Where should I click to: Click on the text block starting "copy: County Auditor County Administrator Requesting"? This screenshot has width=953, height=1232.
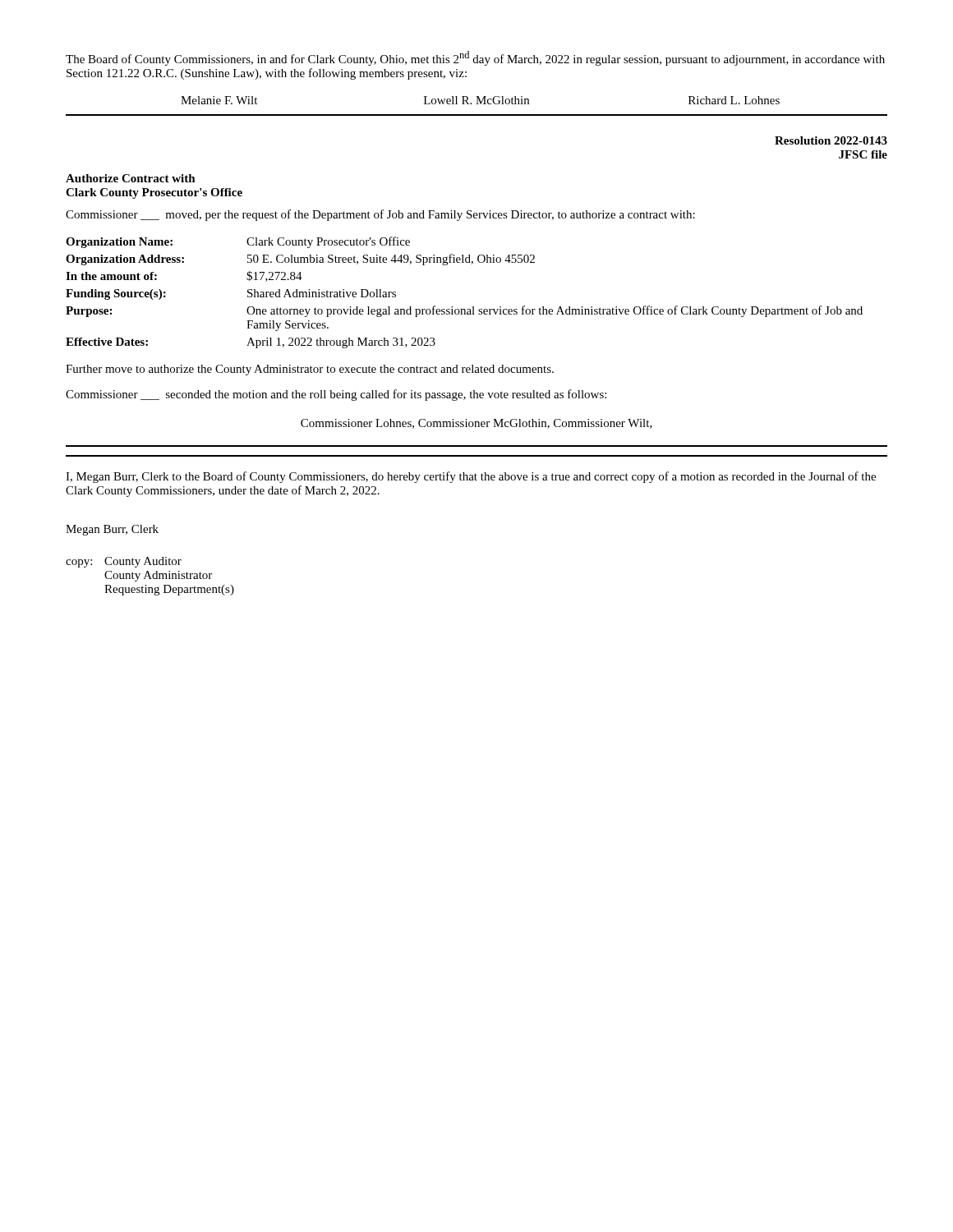click(150, 575)
